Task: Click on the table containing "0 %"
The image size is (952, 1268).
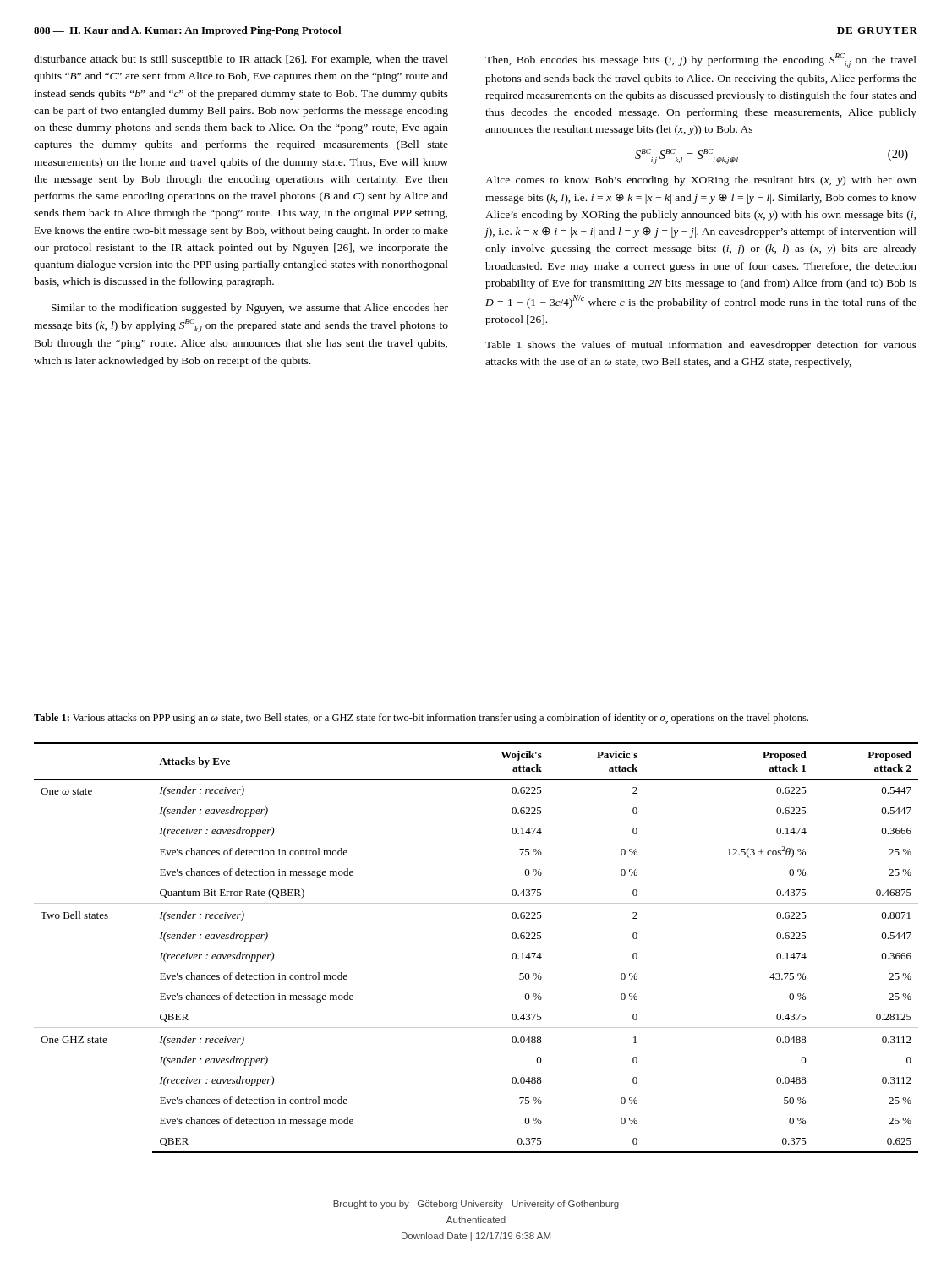Action: (476, 948)
